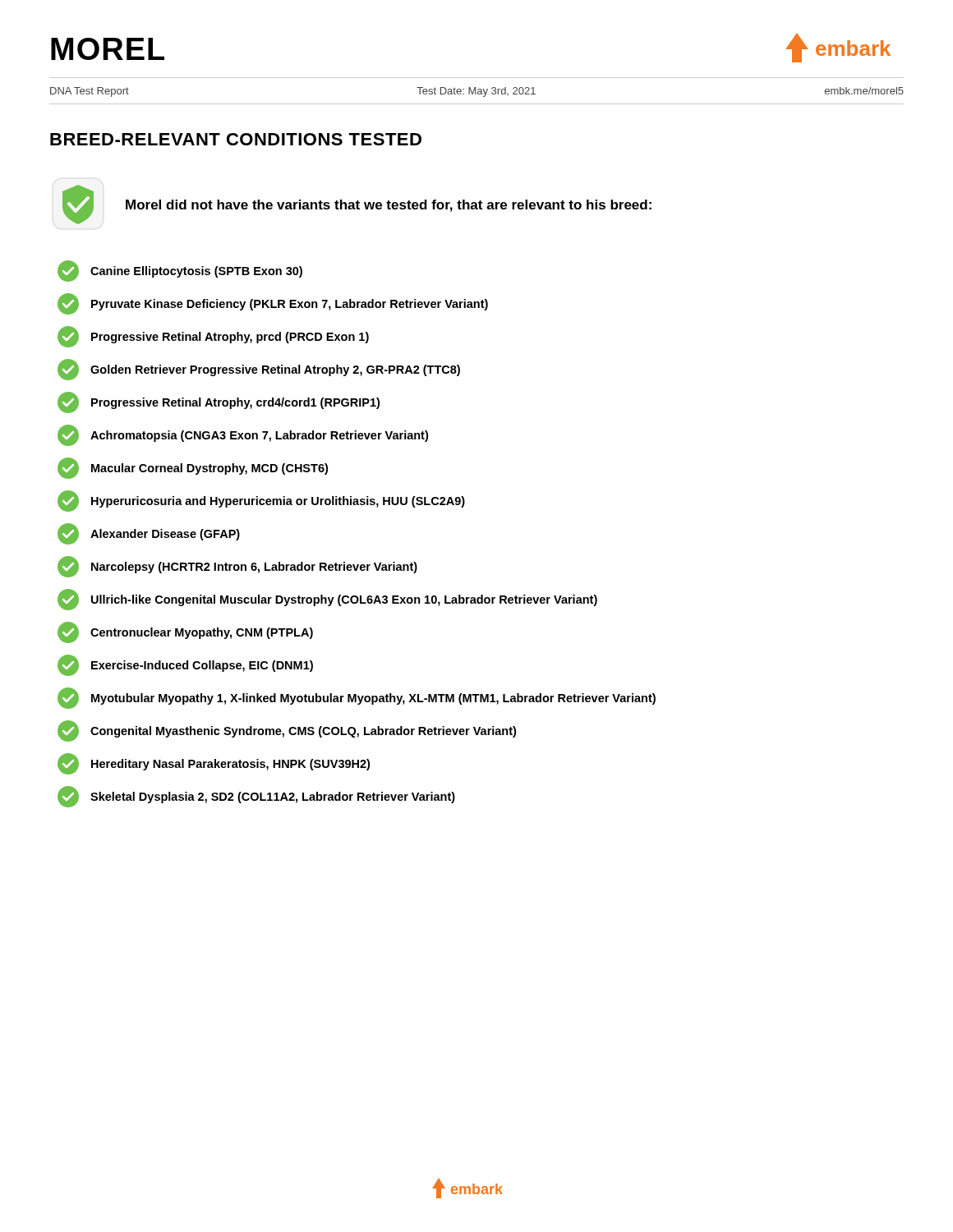Click on the text starting "Hyperuricosuria and Hyperuricemia"
The image size is (953, 1232).
pos(261,501)
